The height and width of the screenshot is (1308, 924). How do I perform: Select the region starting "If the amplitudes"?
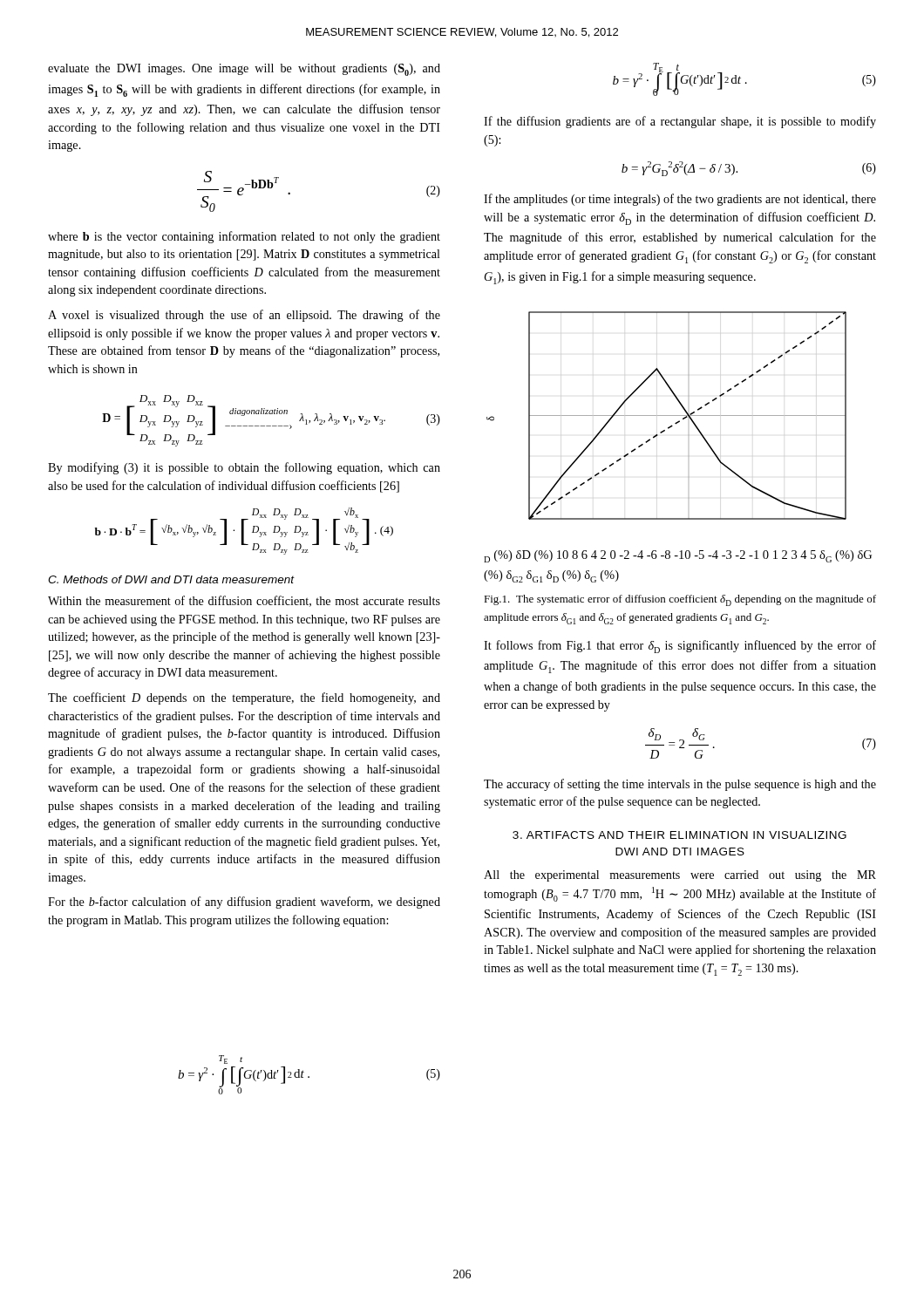coord(680,239)
